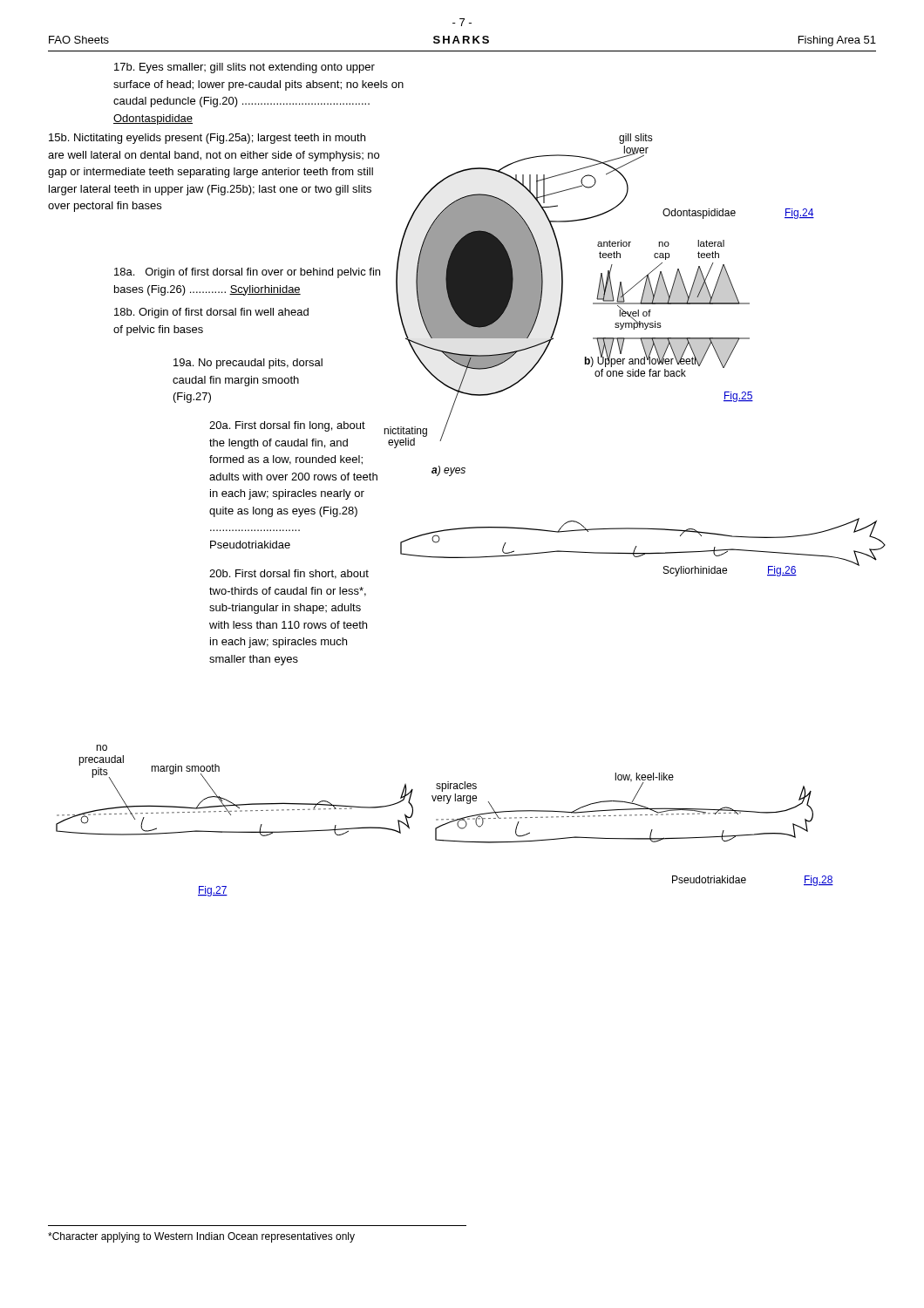Select the list item that says "19a. No precaudal"
Image resolution: width=924 pixels, height=1308 pixels.
pos(248,379)
